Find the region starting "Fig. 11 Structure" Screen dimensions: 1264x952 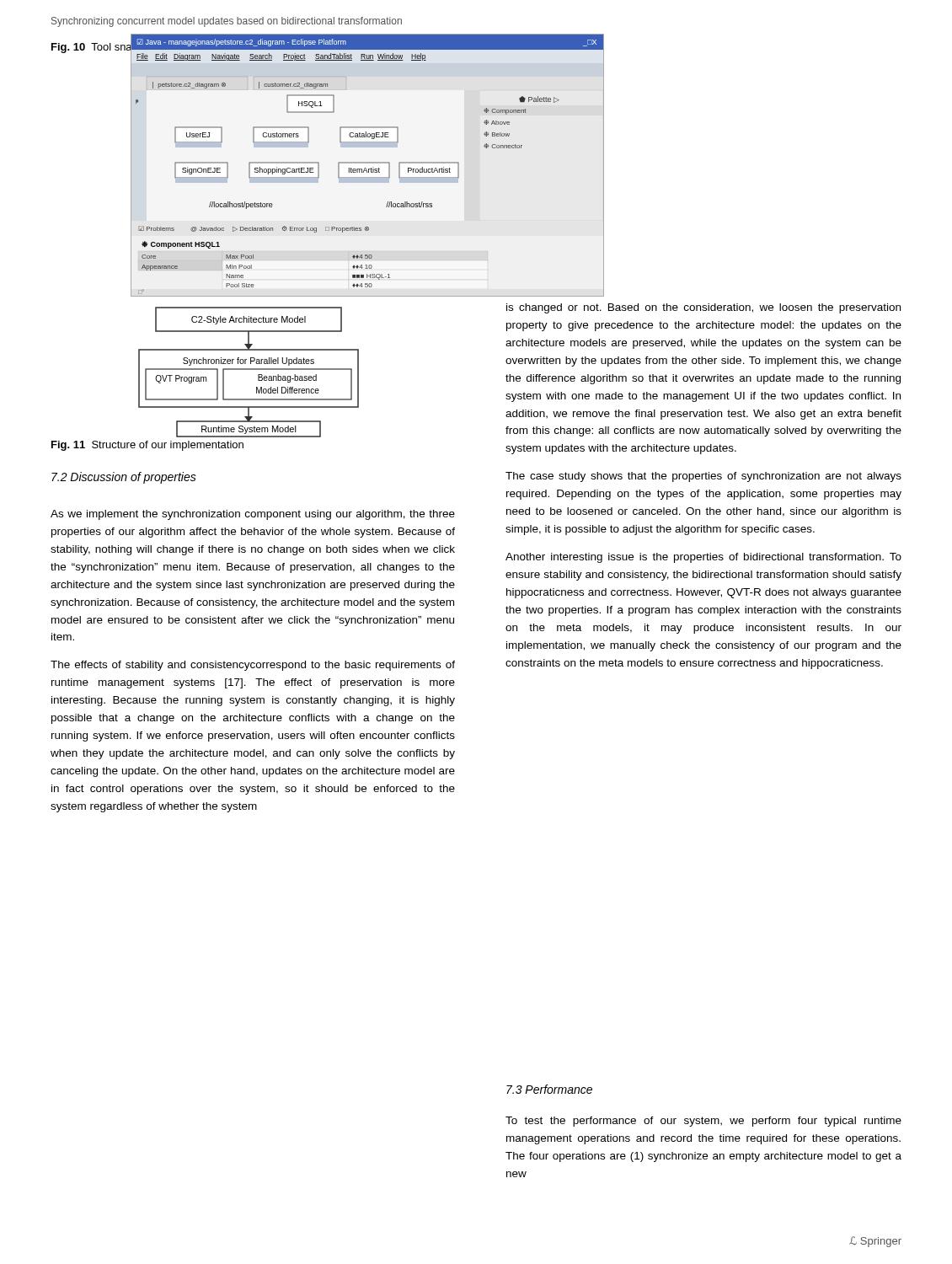click(x=147, y=445)
